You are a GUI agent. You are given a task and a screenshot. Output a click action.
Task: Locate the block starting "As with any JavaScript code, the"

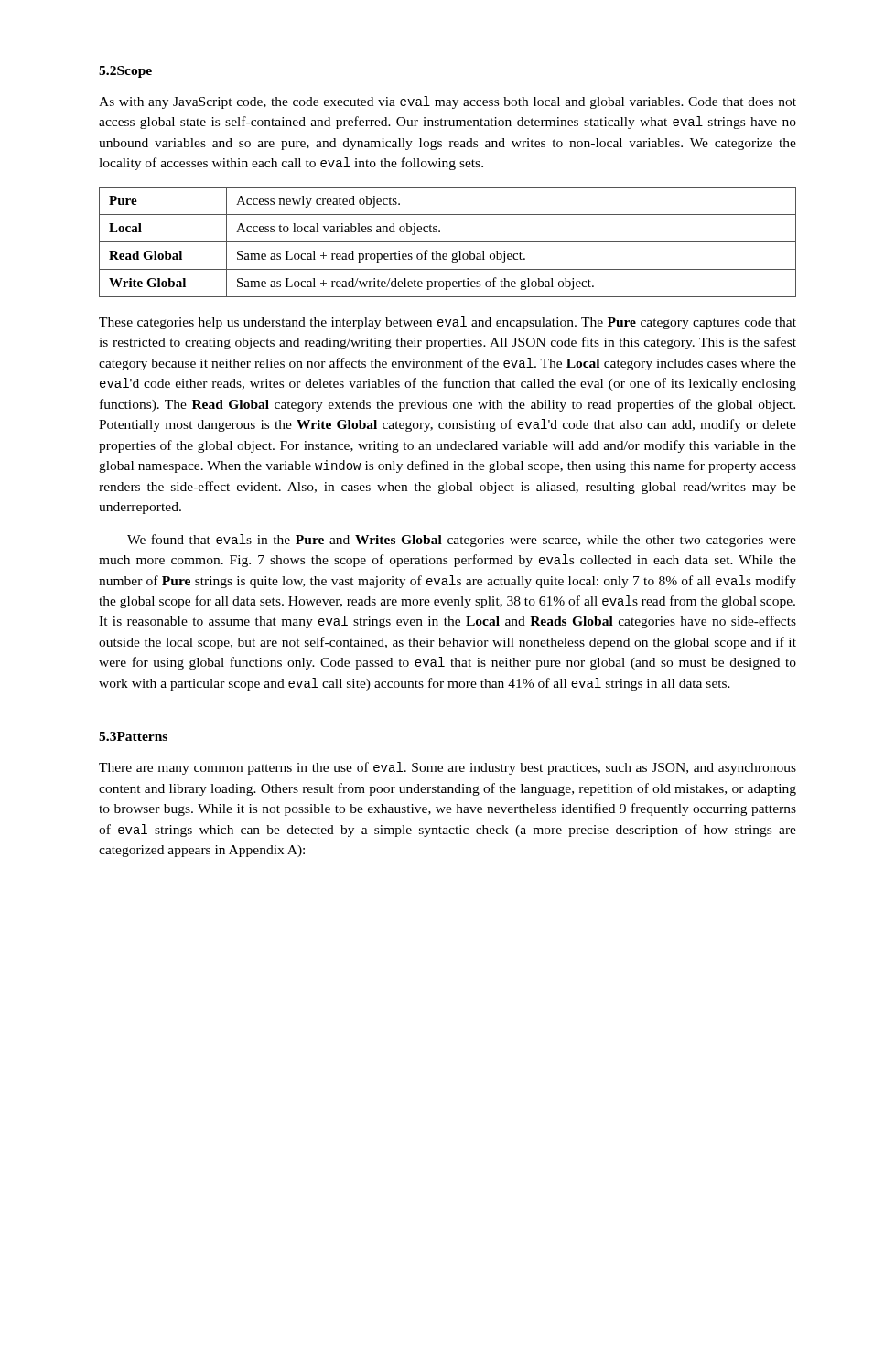tap(448, 133)
